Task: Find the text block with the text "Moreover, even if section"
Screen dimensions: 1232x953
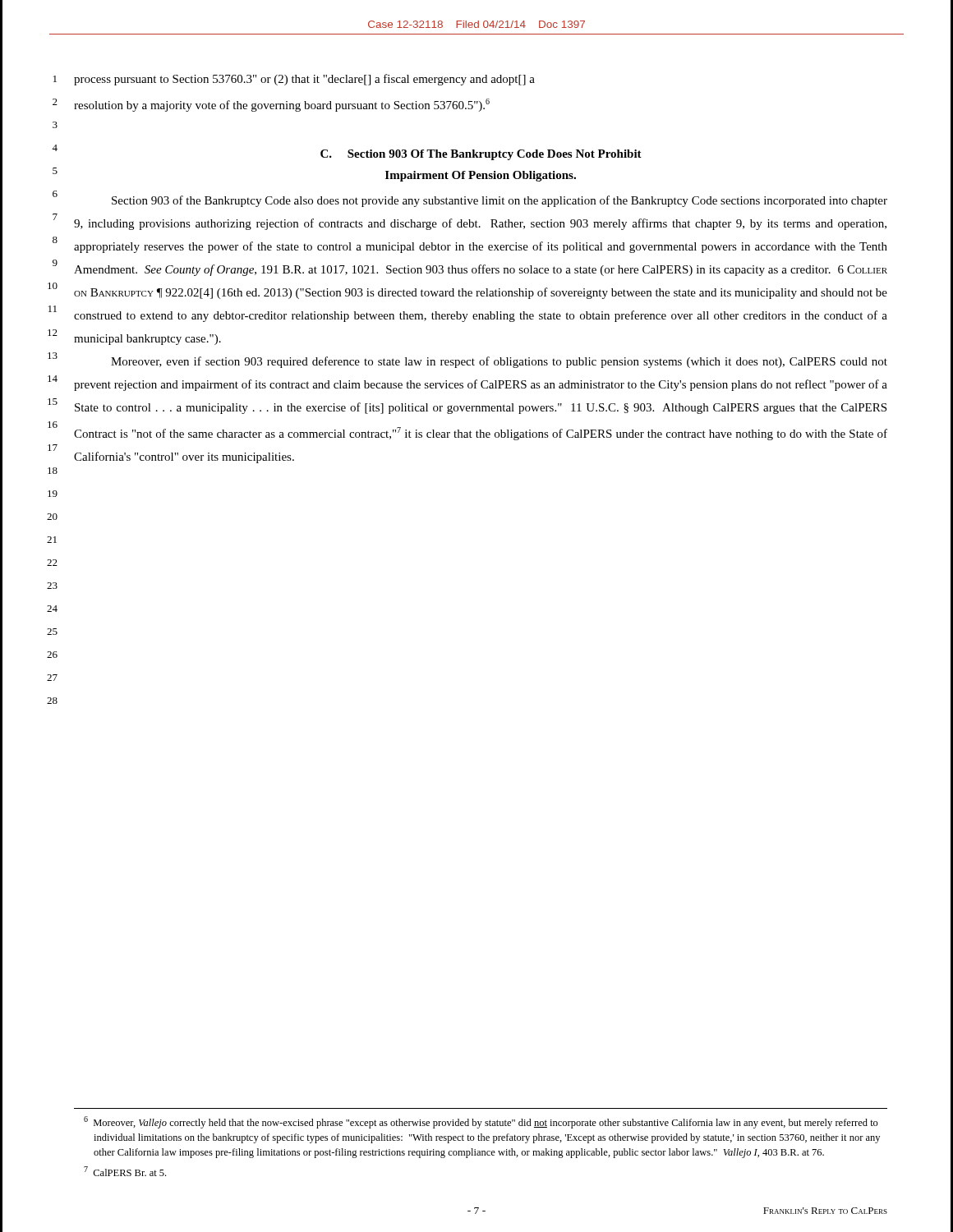Action: [x=481, y=409]
